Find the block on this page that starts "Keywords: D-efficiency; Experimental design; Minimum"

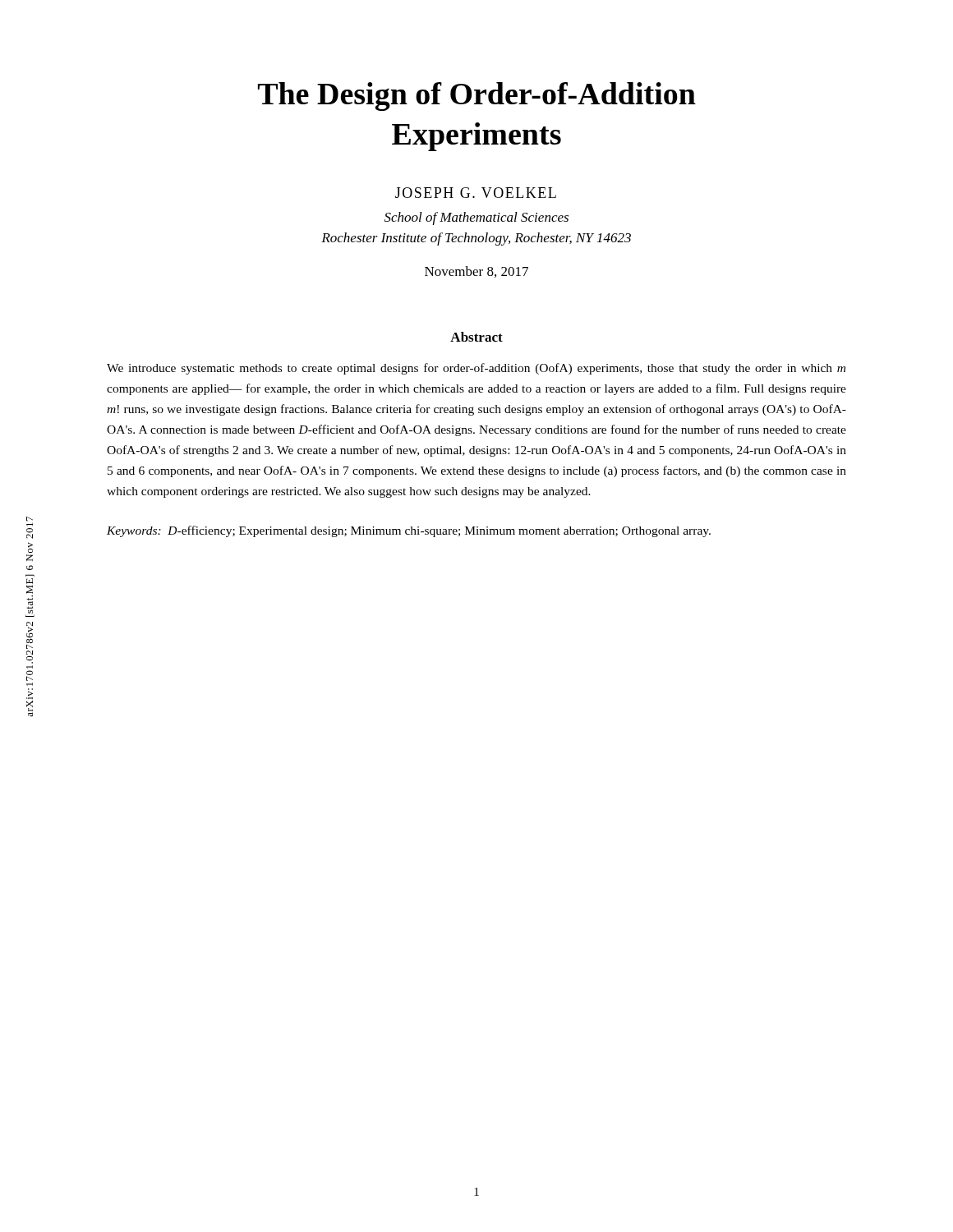[x=409, y=530]
